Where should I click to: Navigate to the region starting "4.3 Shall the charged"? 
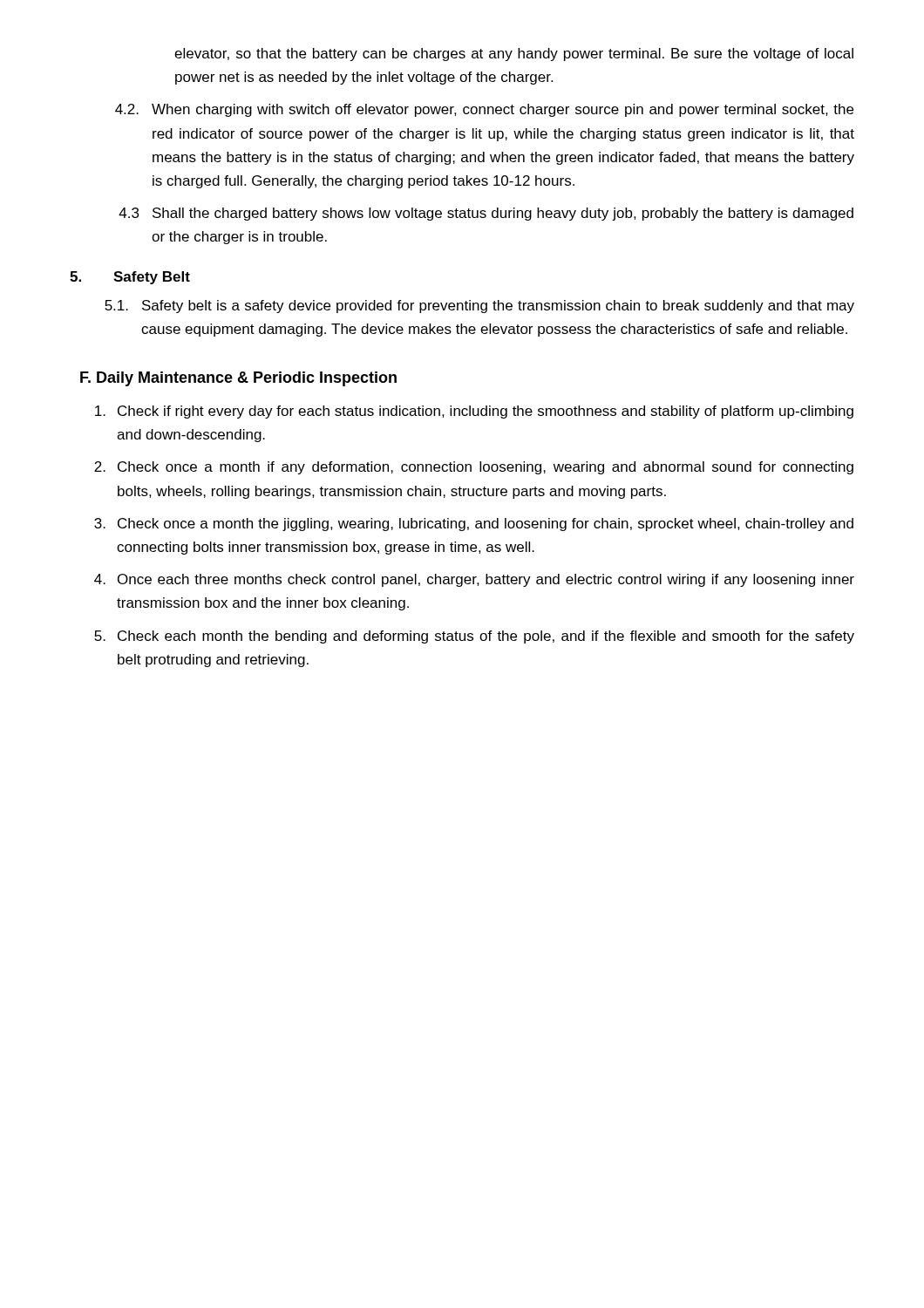pos(462,225)
